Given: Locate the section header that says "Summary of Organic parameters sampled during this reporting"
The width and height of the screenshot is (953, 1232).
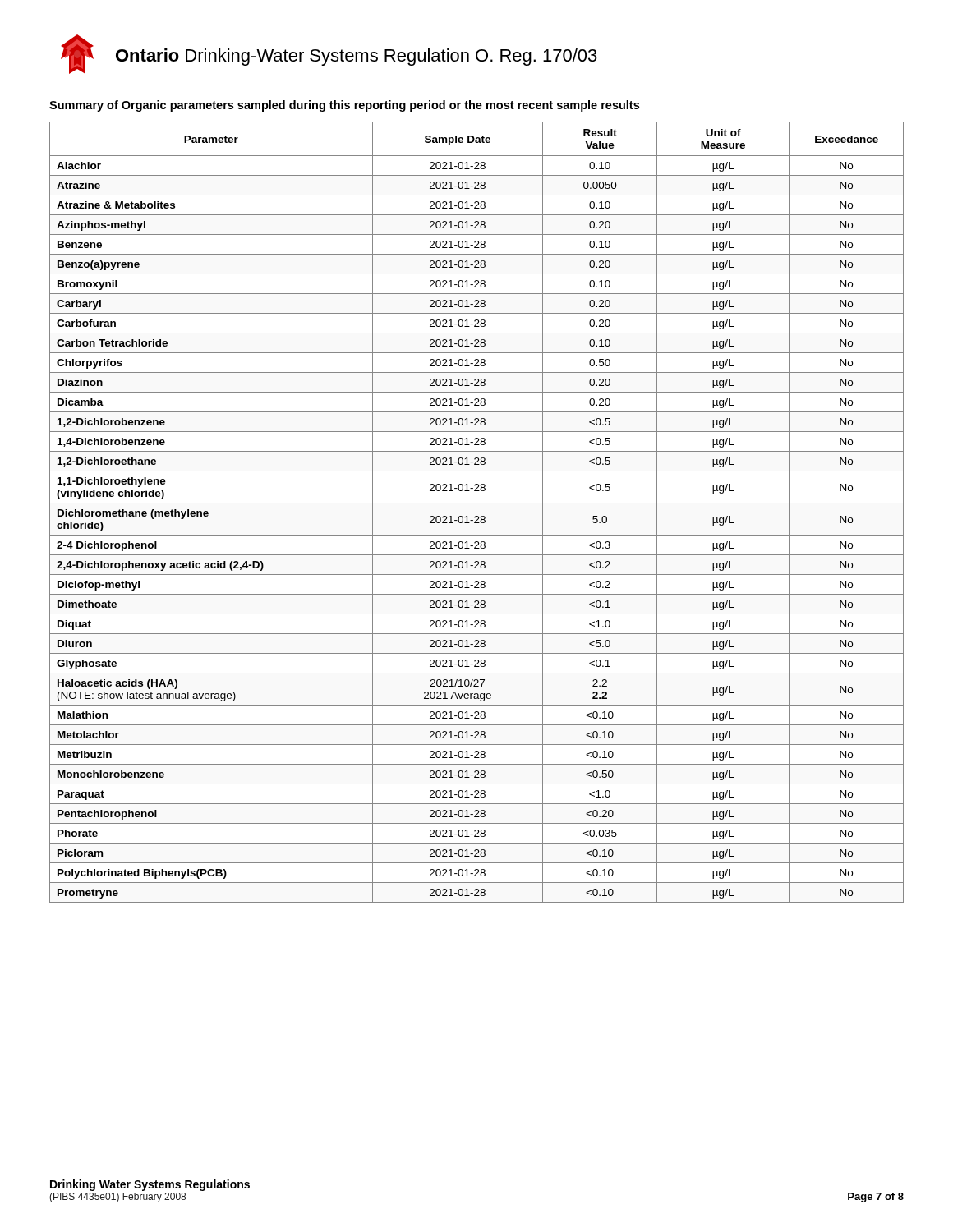Looking at the screenshot, I should click(476, 105).
